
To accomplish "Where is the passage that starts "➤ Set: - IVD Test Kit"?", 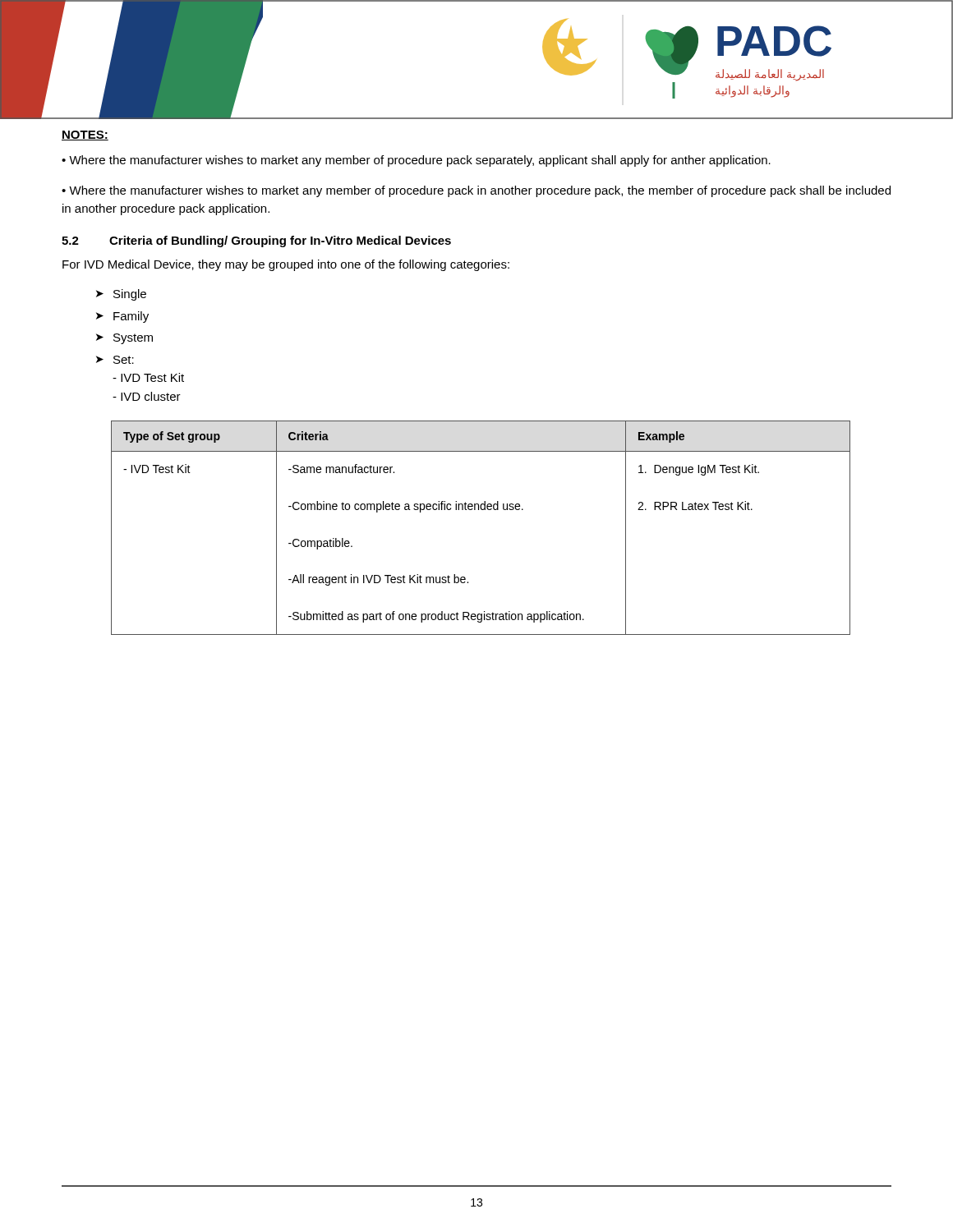I will 139,378.
